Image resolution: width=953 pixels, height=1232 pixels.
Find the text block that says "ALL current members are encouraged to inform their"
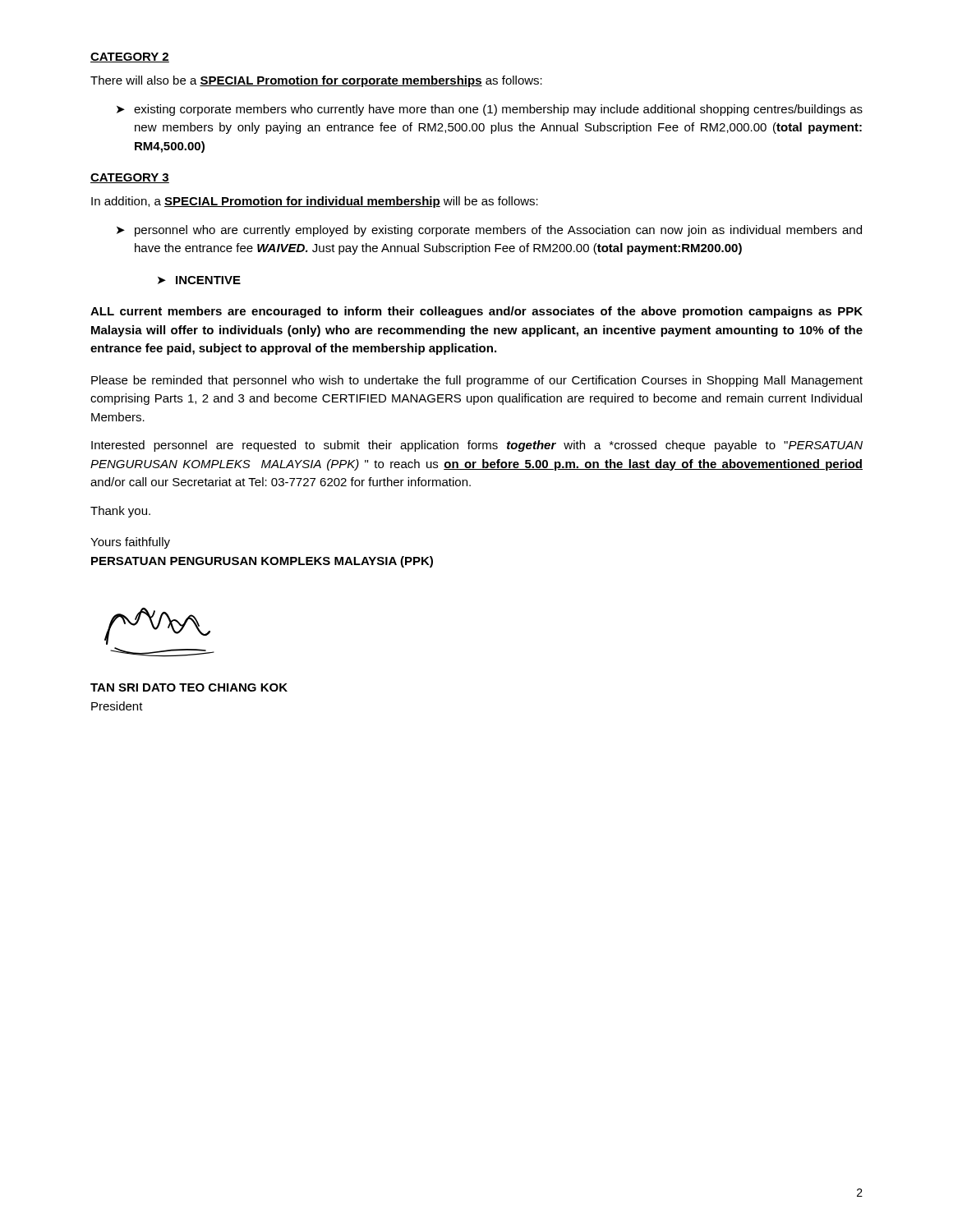click(476, 329)
